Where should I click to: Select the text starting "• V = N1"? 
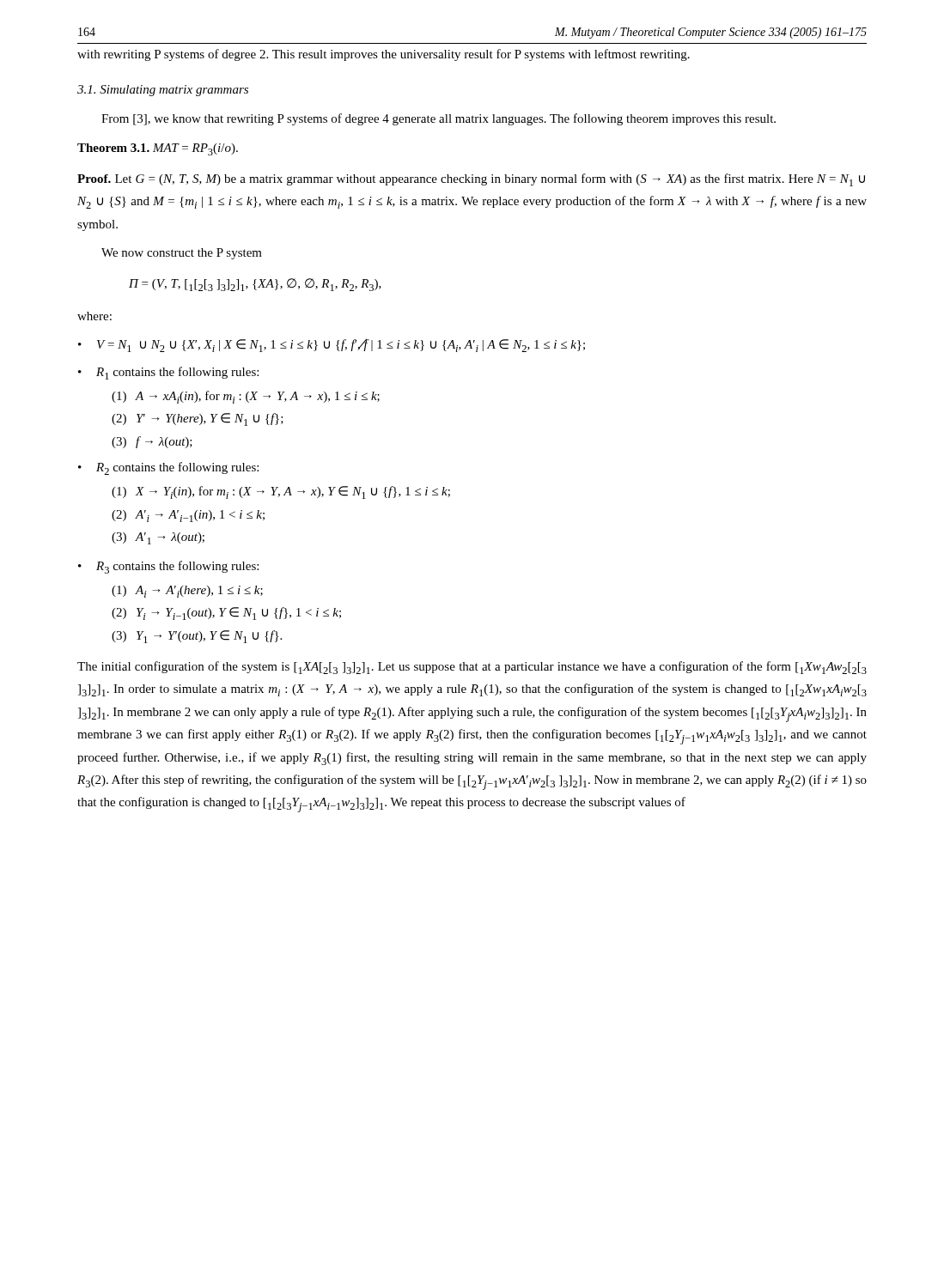pos(332,346)
